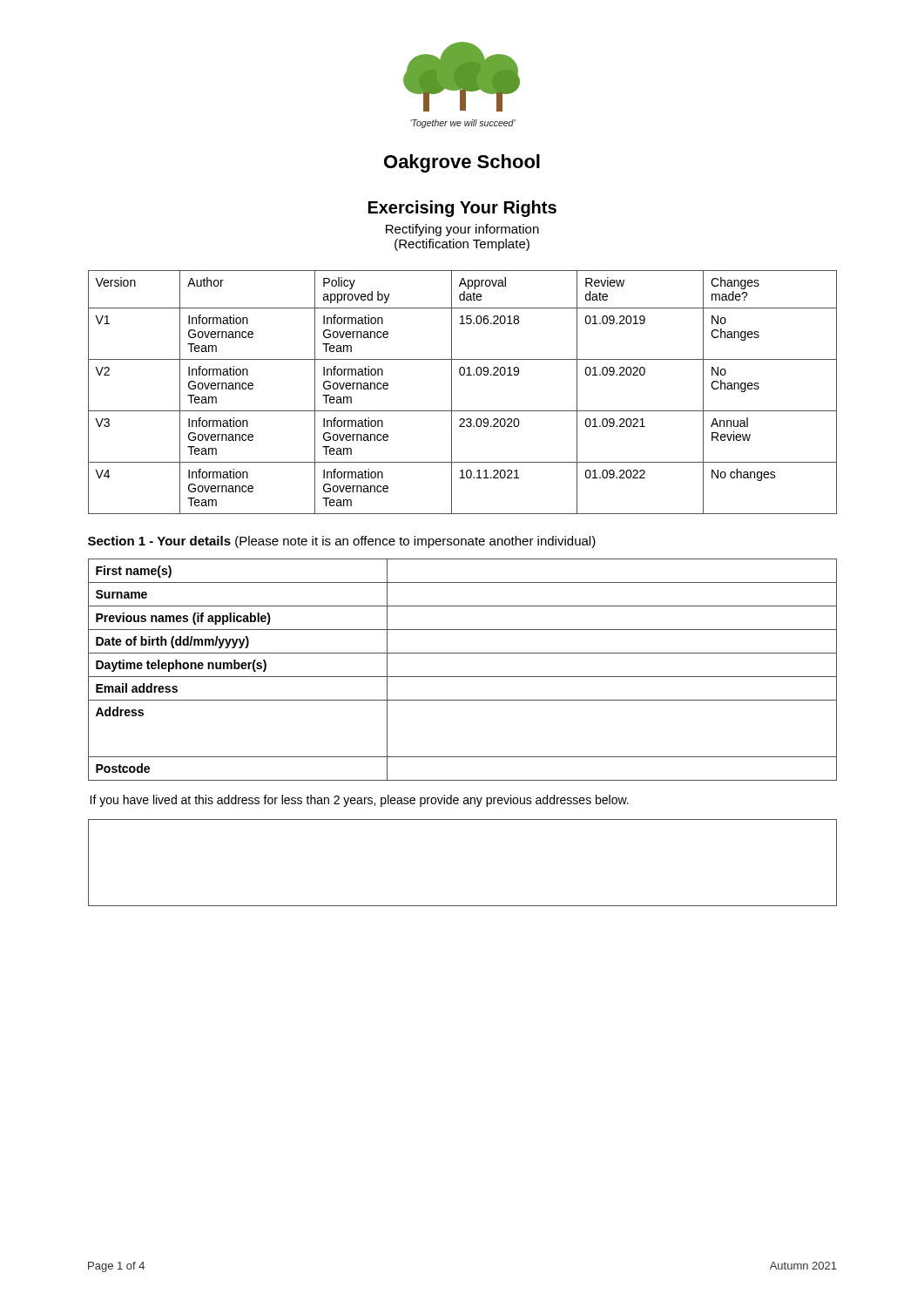Click on the title that says "Exercising Your Rights"
Viewport: 924px width, 1307px height.
[x=462, y=207]
